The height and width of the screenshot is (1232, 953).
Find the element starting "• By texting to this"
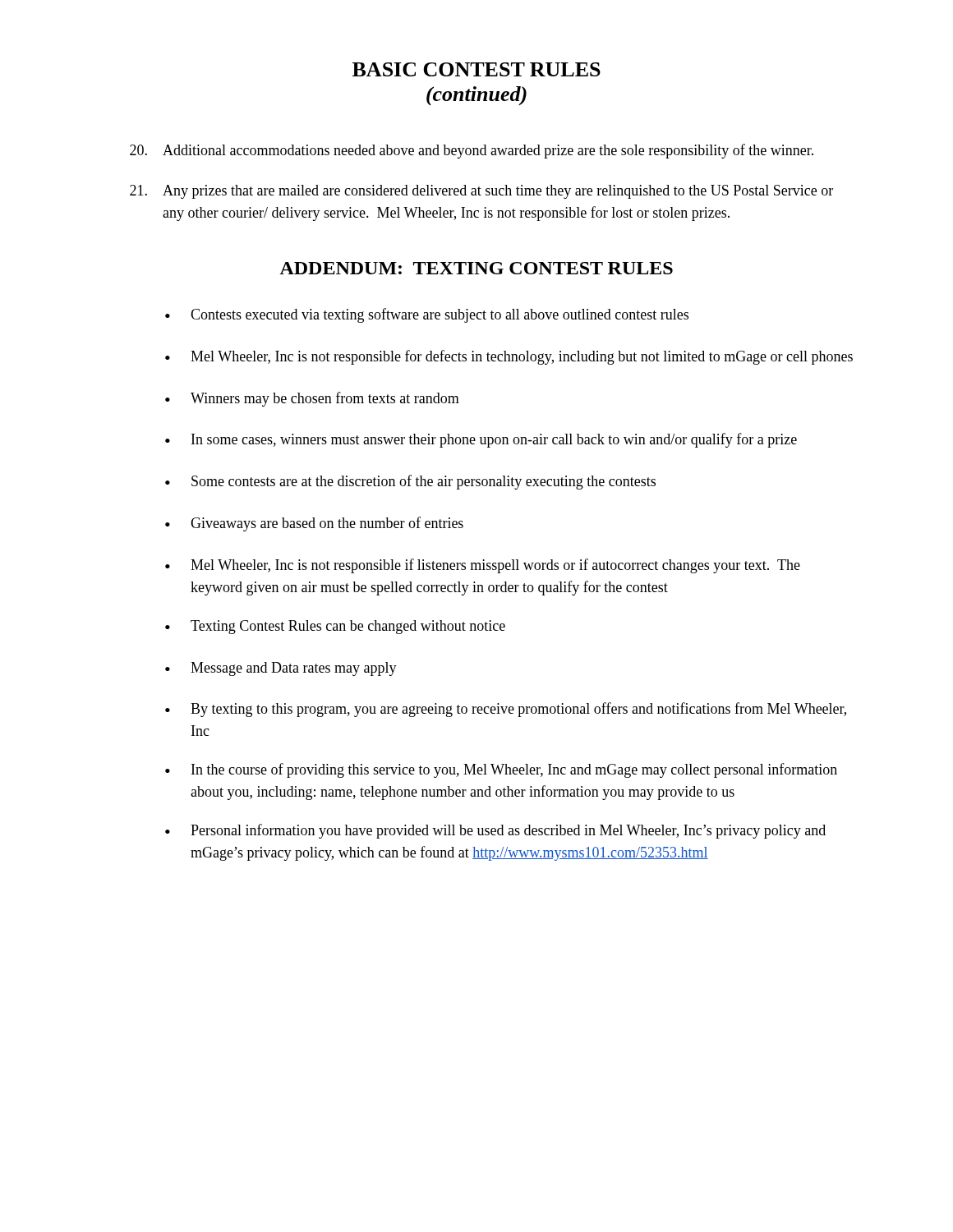tap(509, 721)
